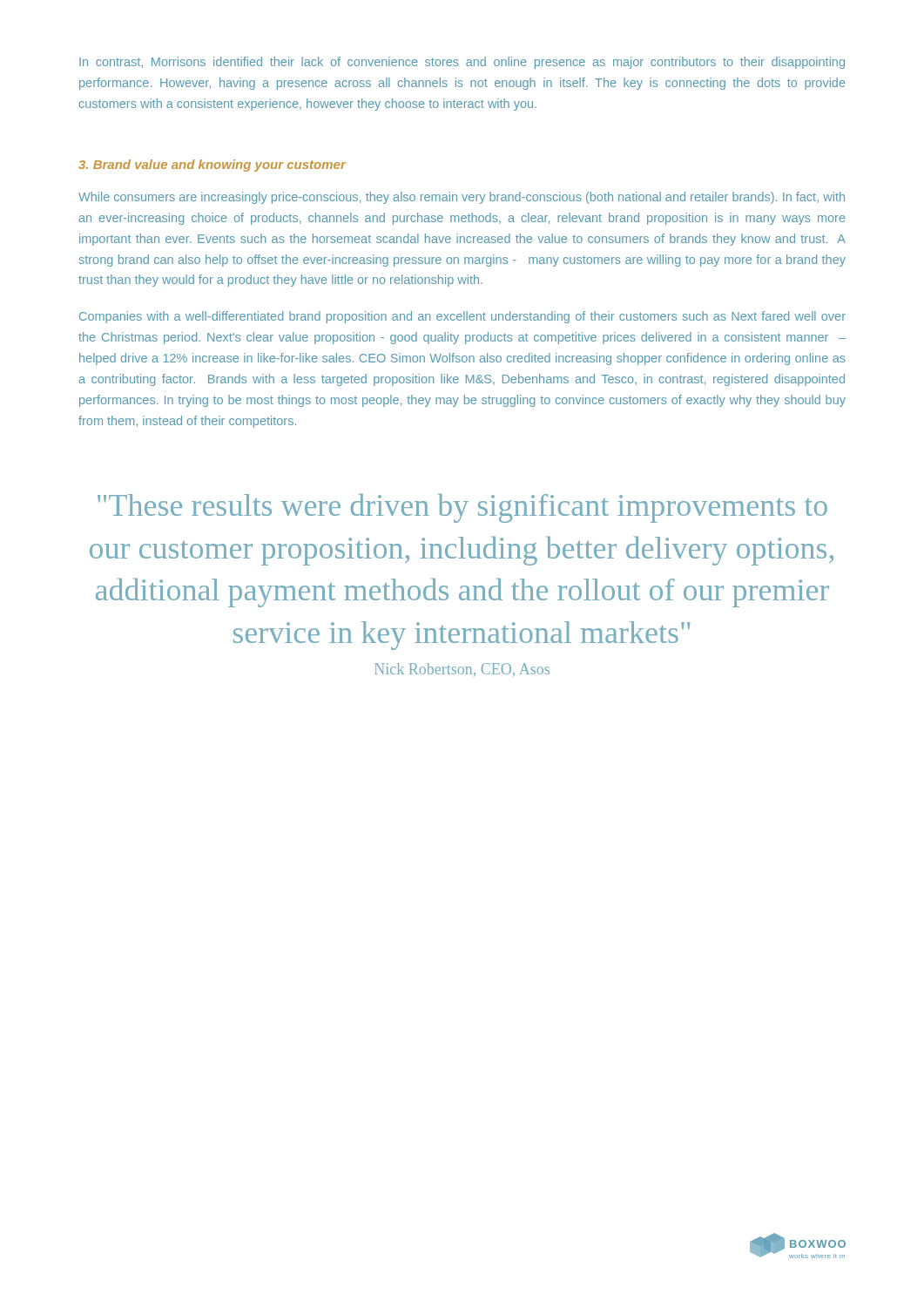
Task: Where is the passage that starts "While consumers are increasingly price-conscious, they also remain"?
Action: click(462, 238)
